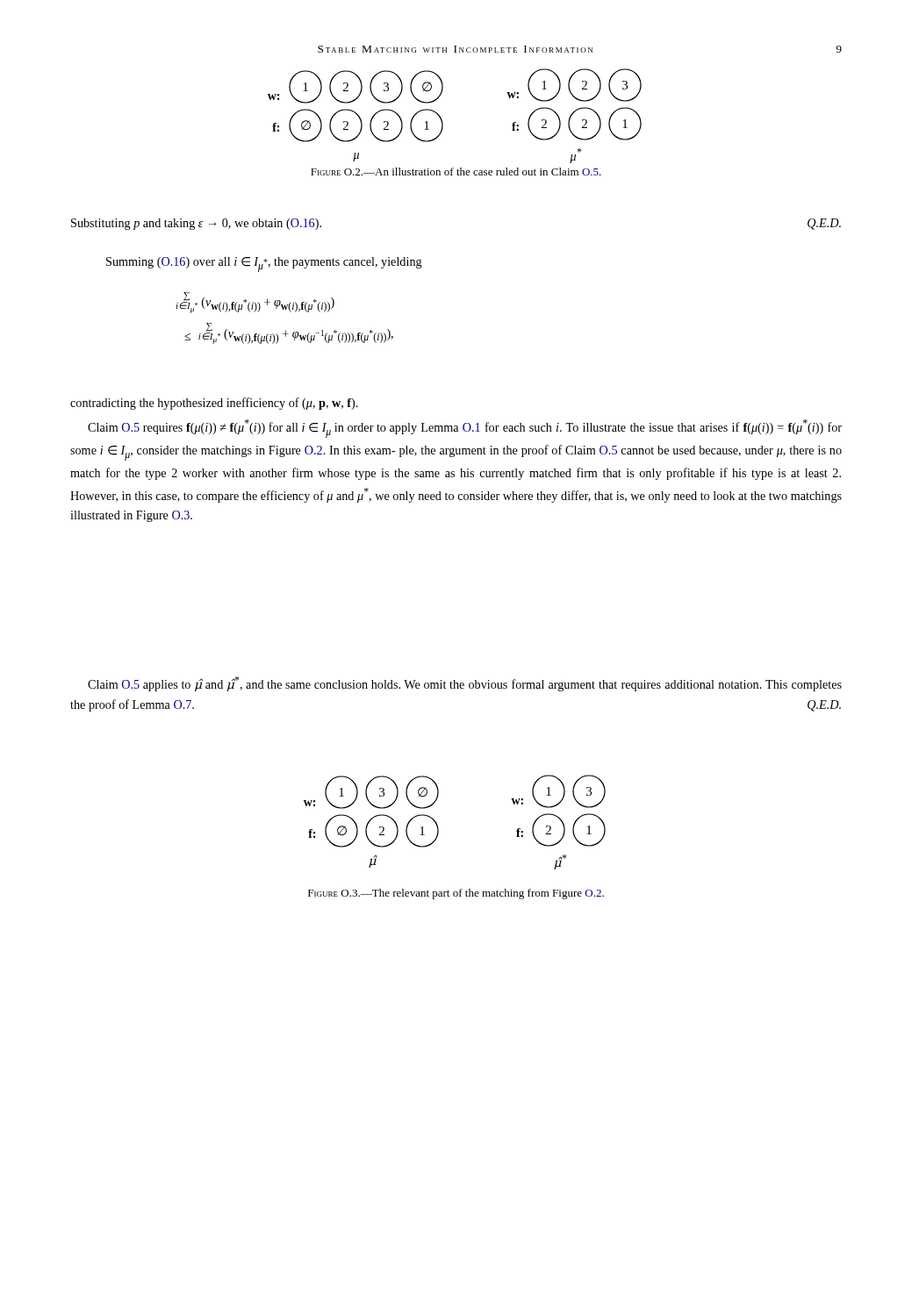
Task: Where is the formula that starts "∑ i∈Iμ* (νw(i),f(μ*(i)) +"?
Action: [255, 303]
